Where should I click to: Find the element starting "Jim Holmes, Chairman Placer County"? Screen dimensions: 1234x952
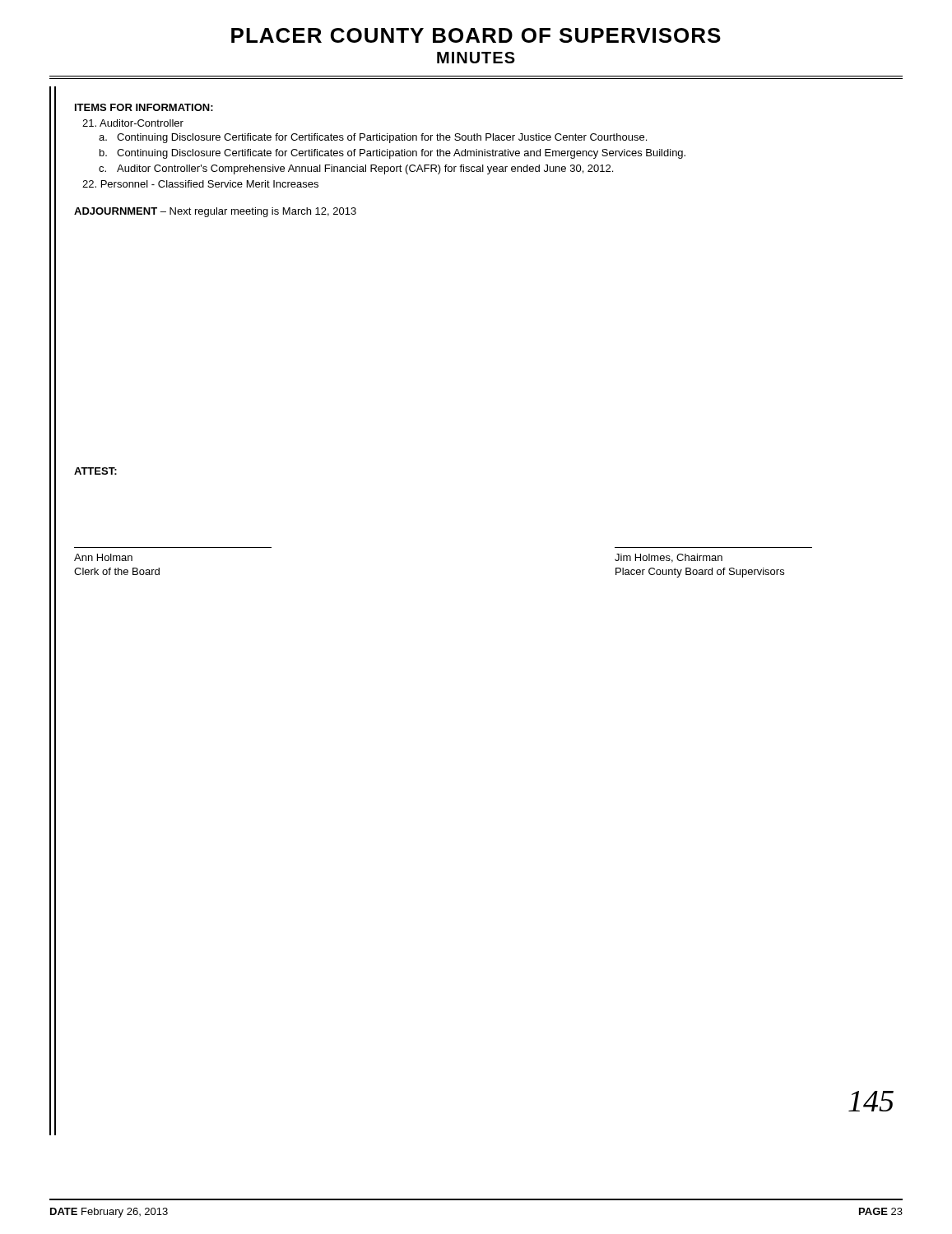click(x=713, y=562)
